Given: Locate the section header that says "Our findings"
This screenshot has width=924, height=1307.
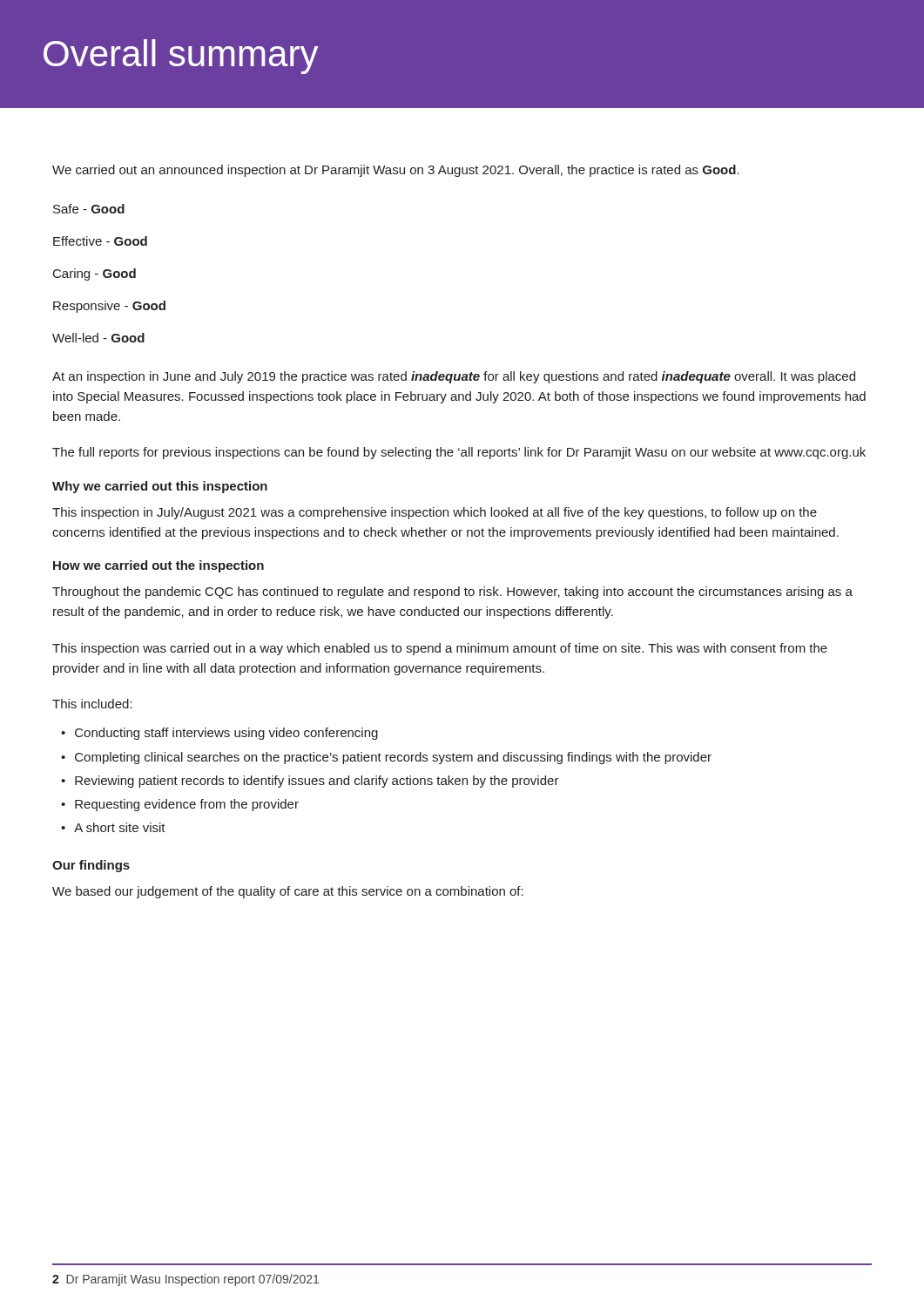Looking at the screenshot, I should click(x=91, y=864).
